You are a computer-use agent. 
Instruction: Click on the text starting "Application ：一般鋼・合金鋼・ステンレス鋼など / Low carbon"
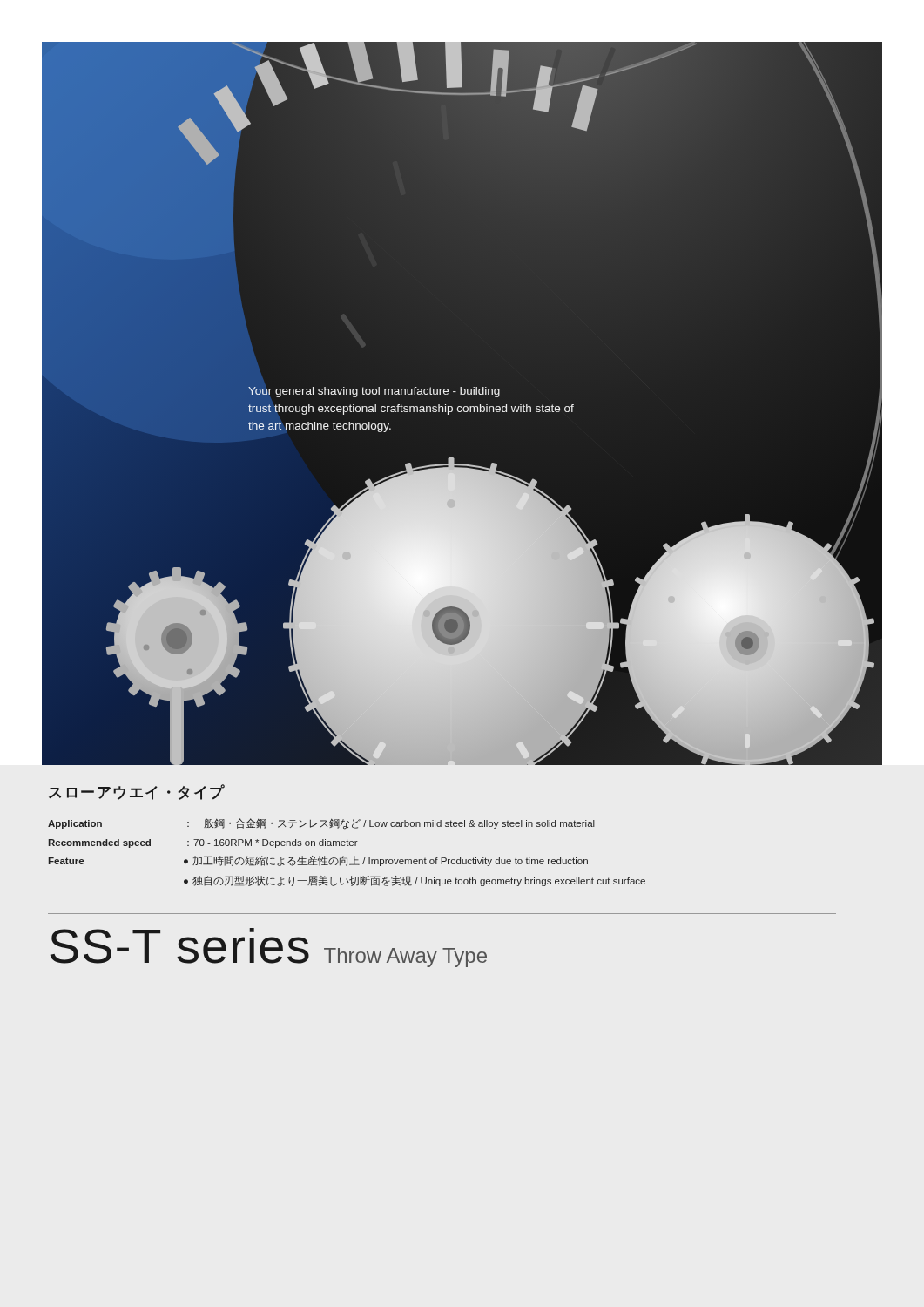[347, 852]
